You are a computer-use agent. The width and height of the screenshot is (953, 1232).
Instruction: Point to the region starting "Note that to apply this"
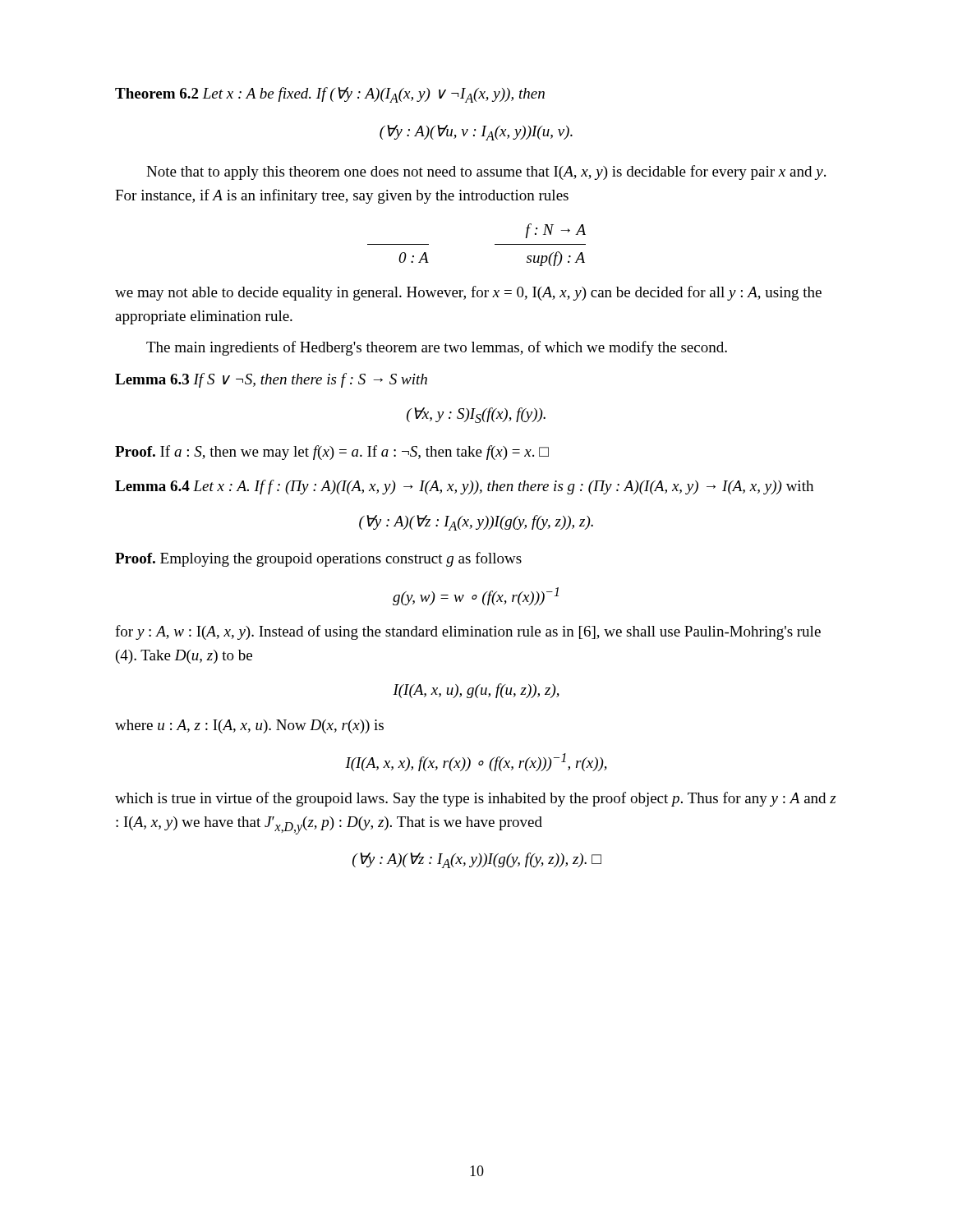(486, 172)
